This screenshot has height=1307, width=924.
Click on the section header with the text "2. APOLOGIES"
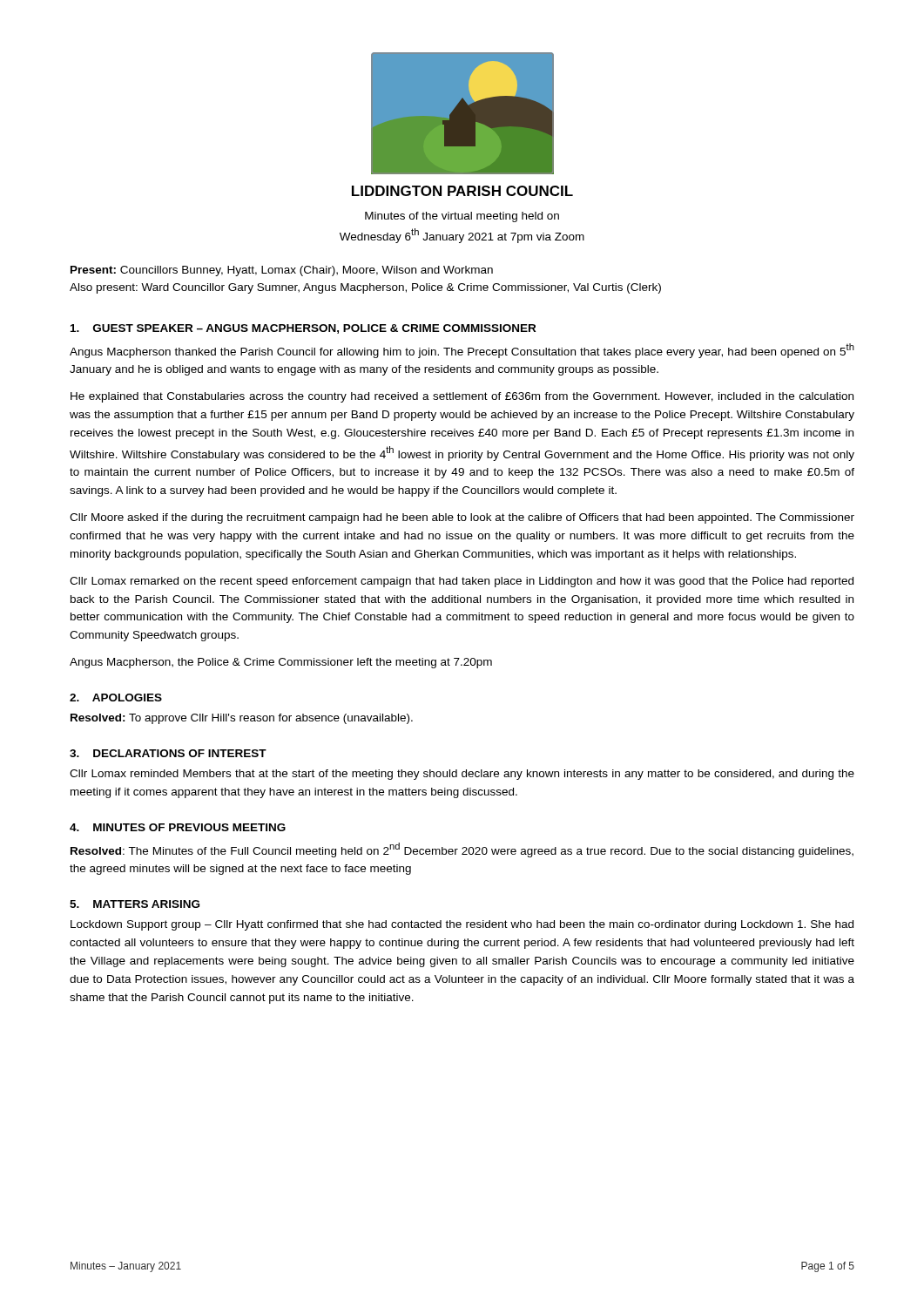pyautogui.click(x=116, y=698)
